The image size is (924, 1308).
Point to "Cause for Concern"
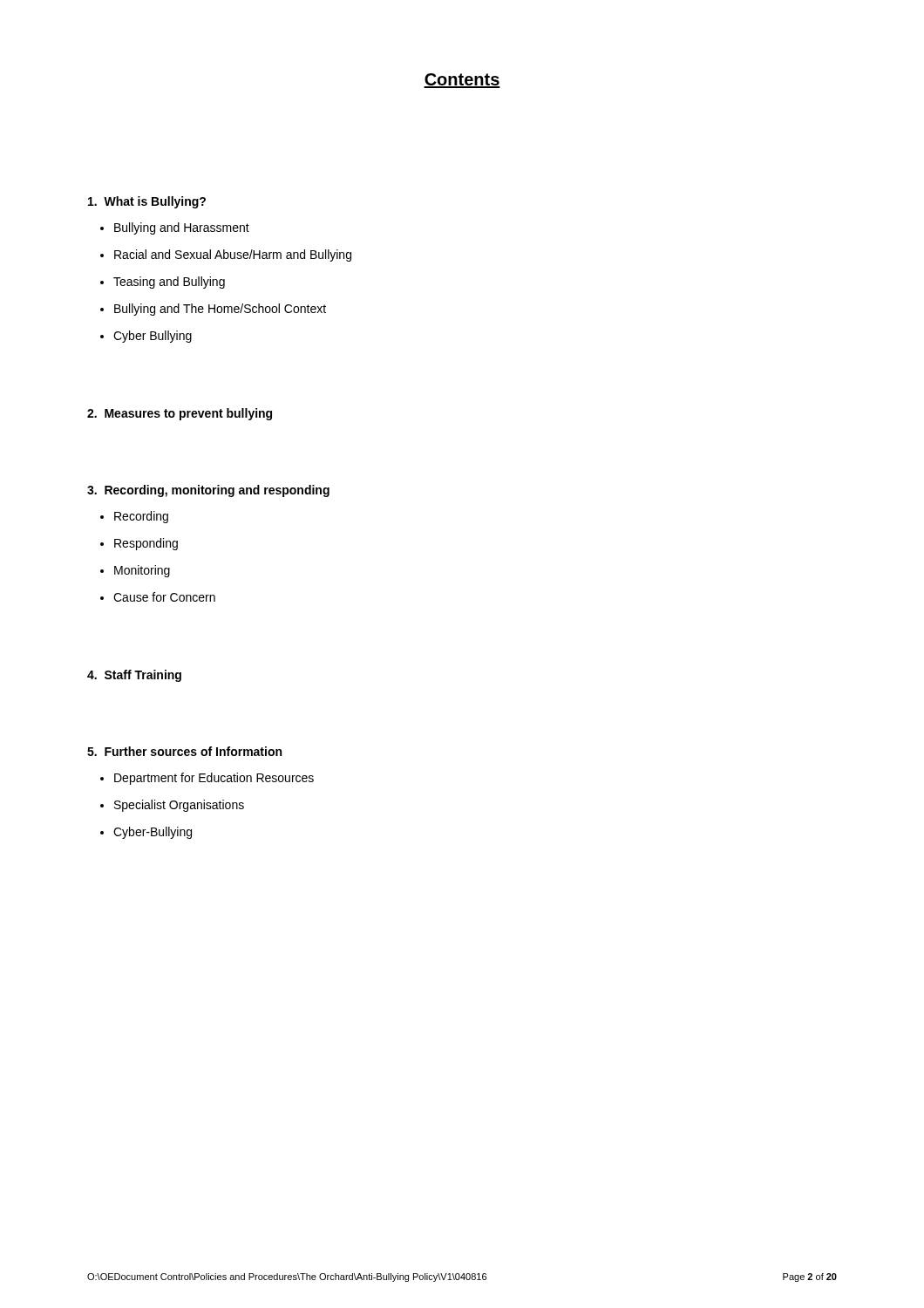pyautogui.click(x=158, y=597)
